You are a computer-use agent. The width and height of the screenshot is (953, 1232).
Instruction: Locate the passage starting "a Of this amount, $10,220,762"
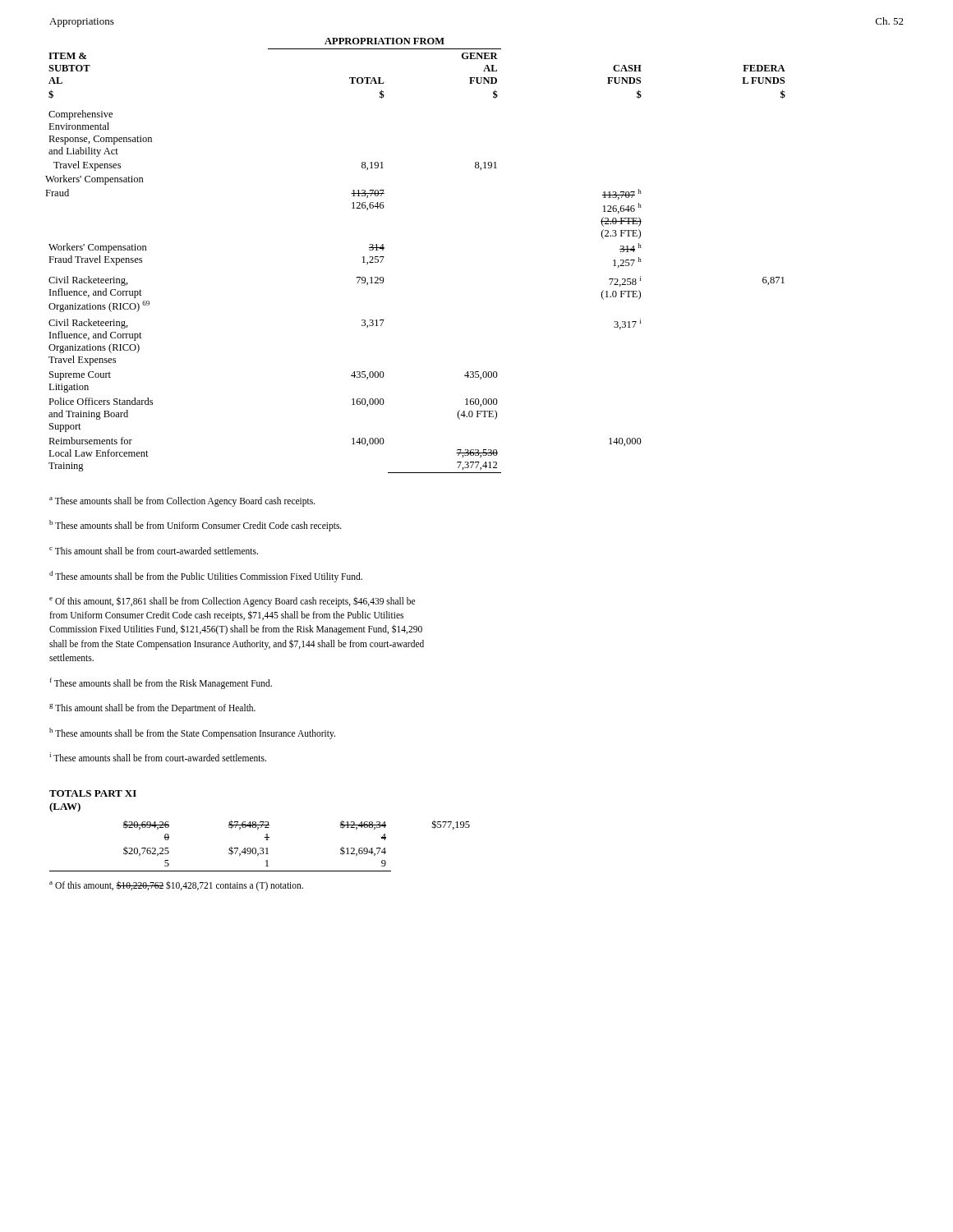176,884
